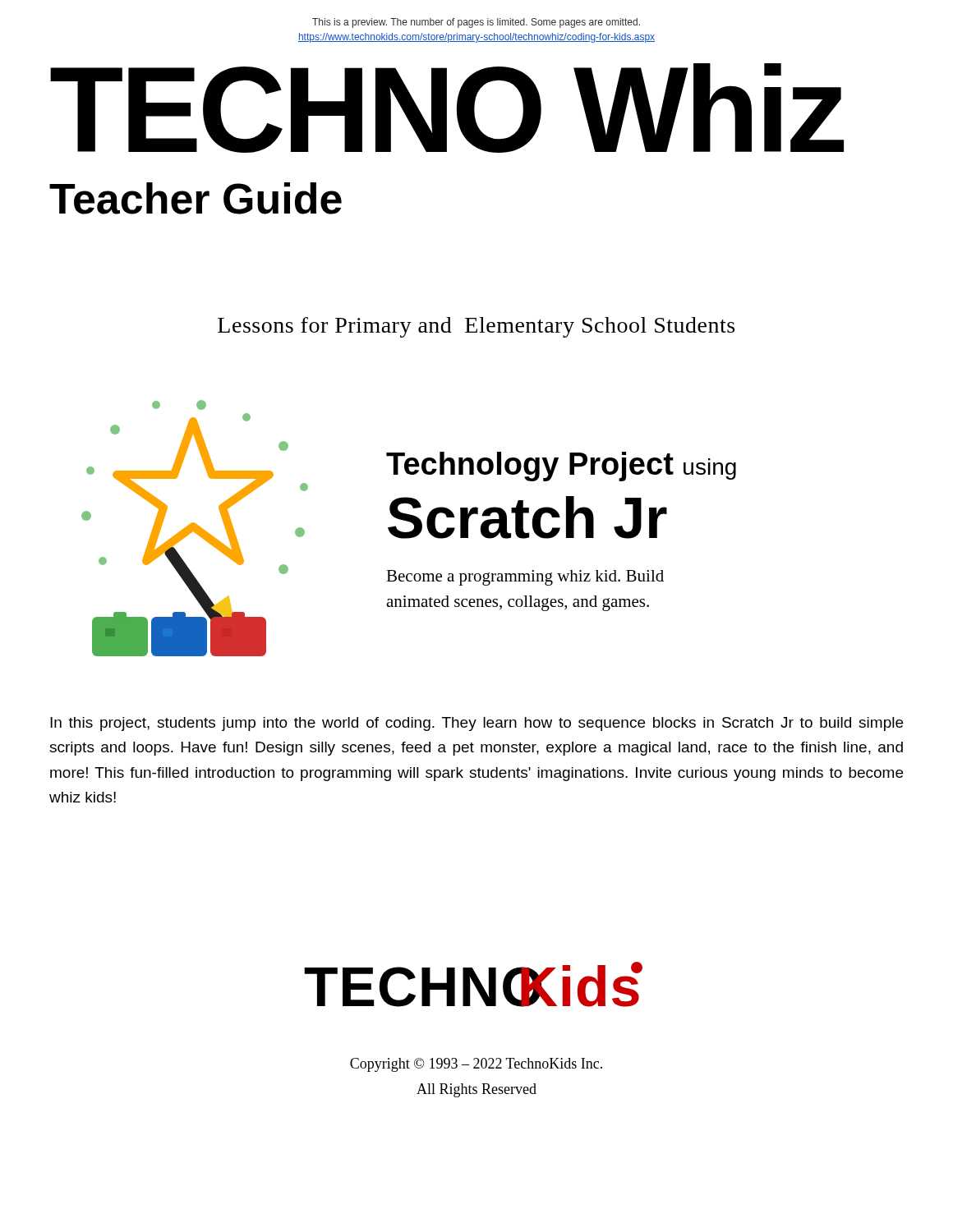Locate the passage starting "Scratch Jr"
Screen dimensions: 1232x953
pos(527,519)
